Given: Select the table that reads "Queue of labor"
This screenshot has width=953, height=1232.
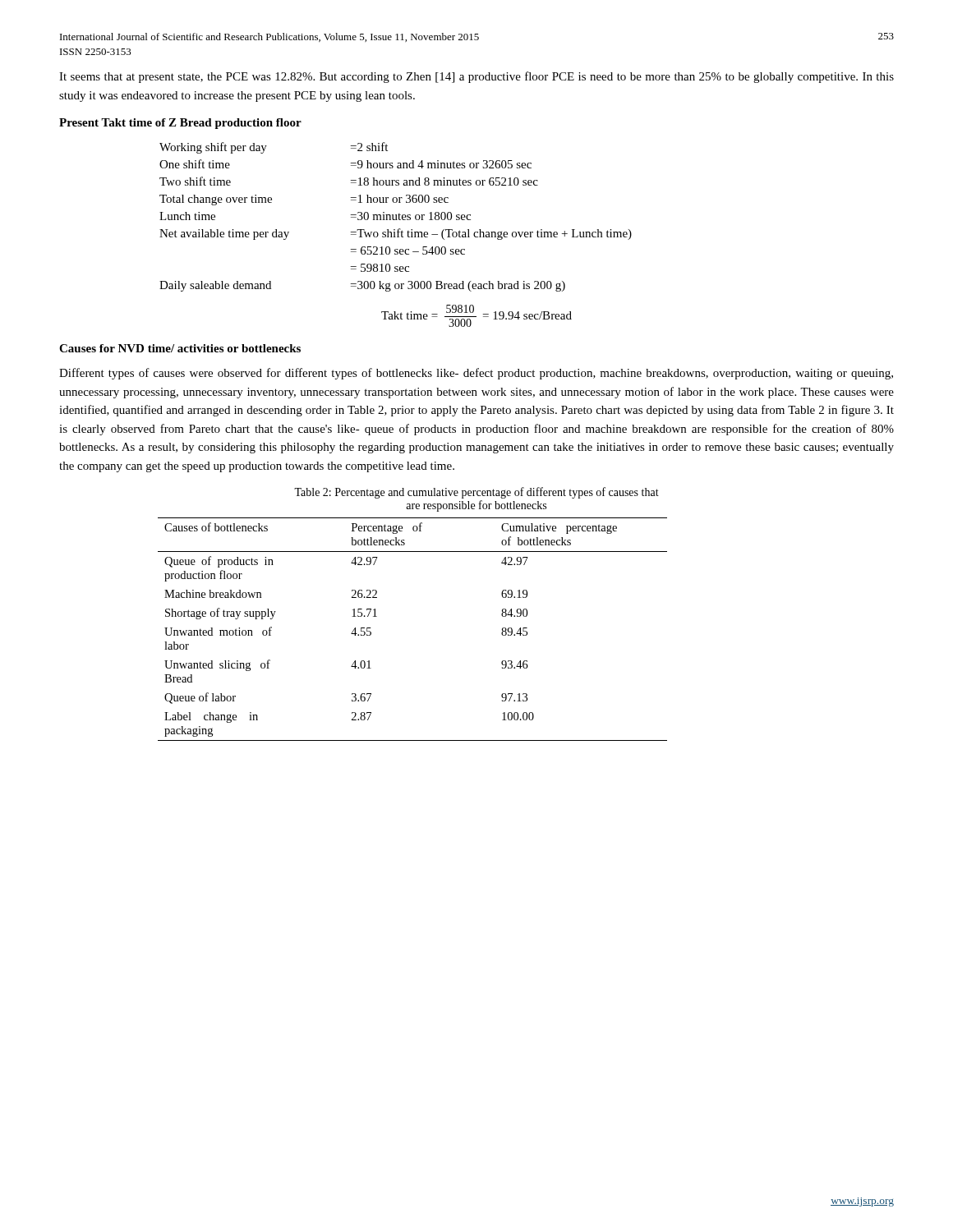Looking at the screenshot, I should [x=476, y=629].
